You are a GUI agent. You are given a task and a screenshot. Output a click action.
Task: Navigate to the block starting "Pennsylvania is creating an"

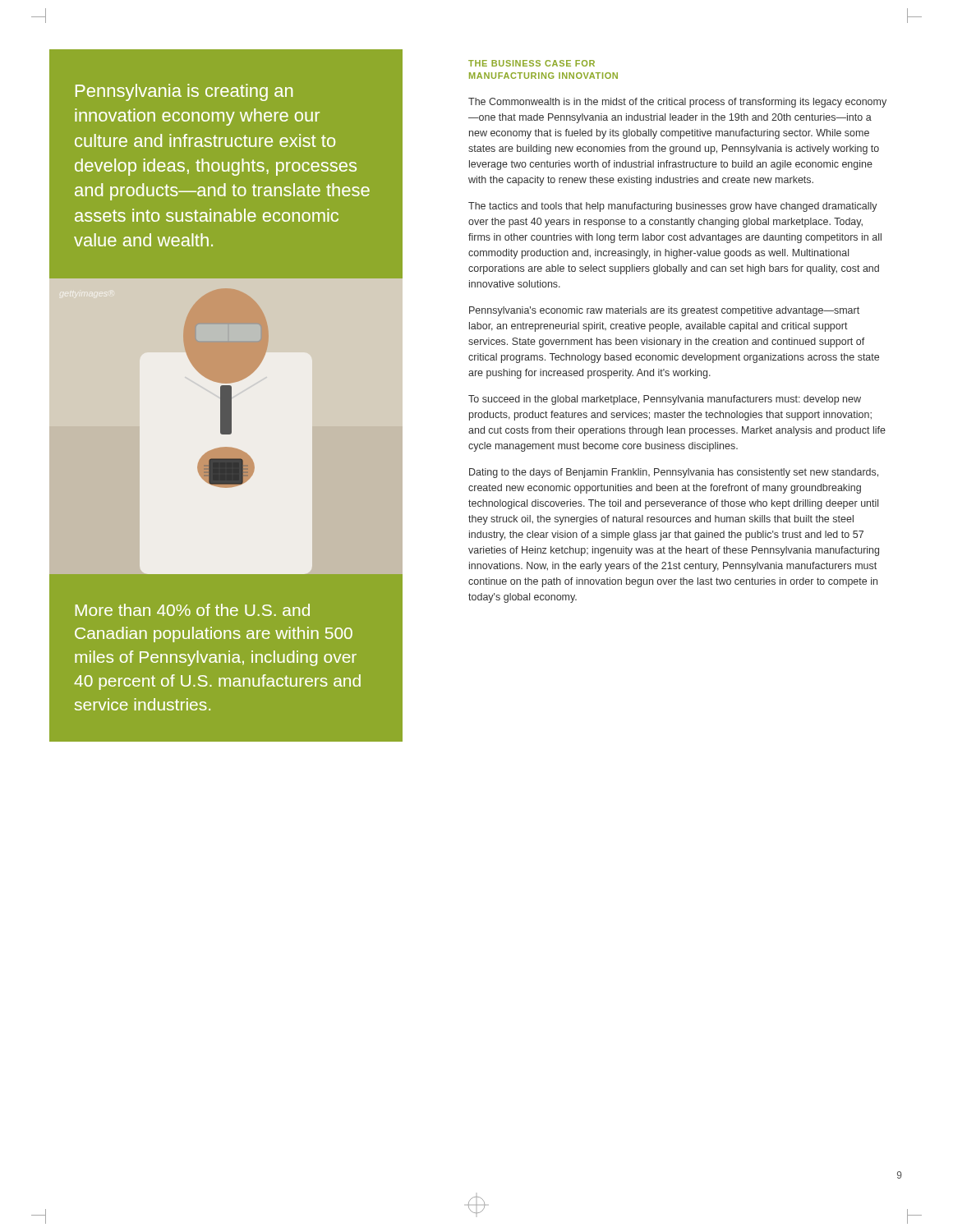[226, 166]
